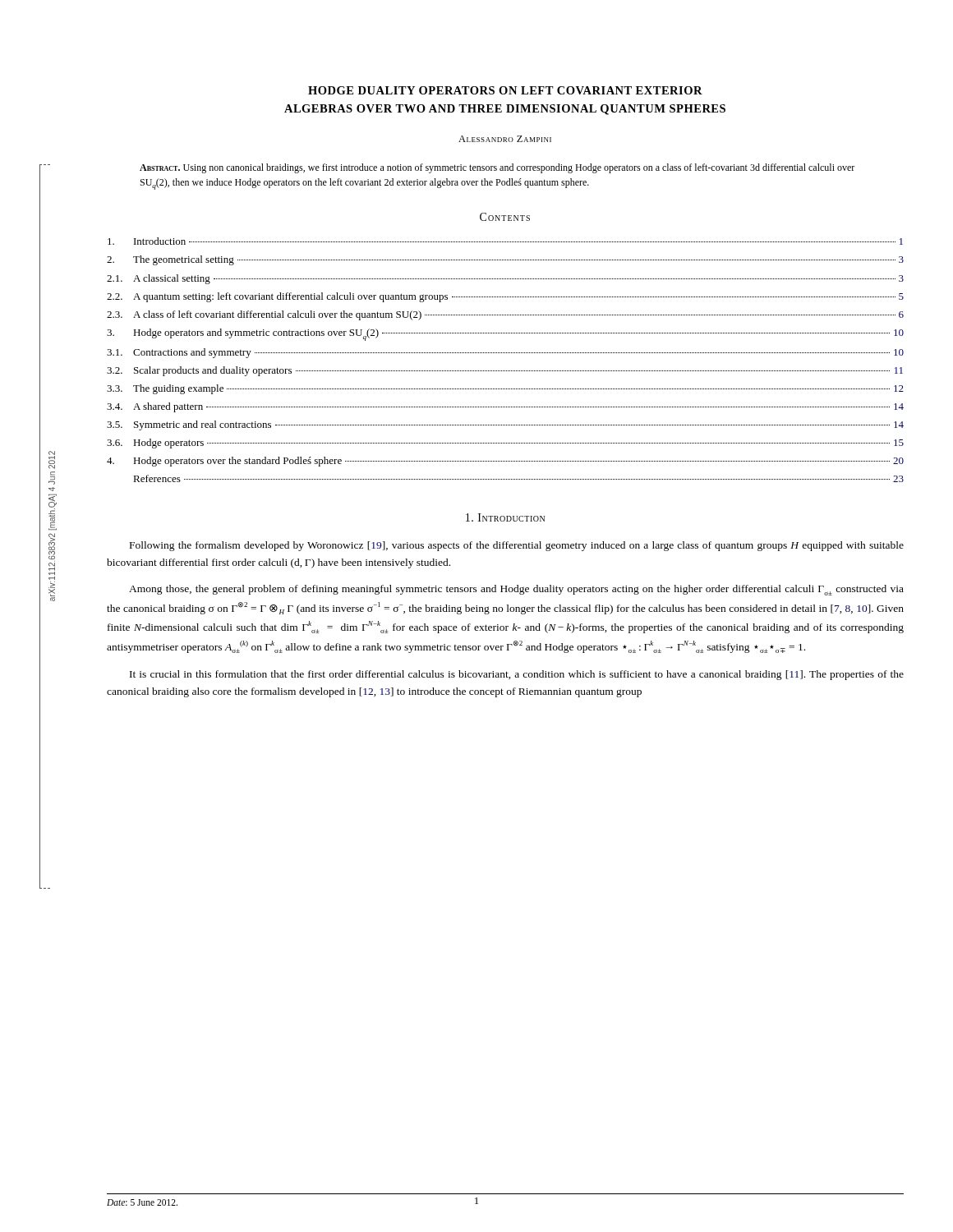This screenshot has height=1232, width=953.
Task: Where does it say "References 23"?
Action: (505, 479)
